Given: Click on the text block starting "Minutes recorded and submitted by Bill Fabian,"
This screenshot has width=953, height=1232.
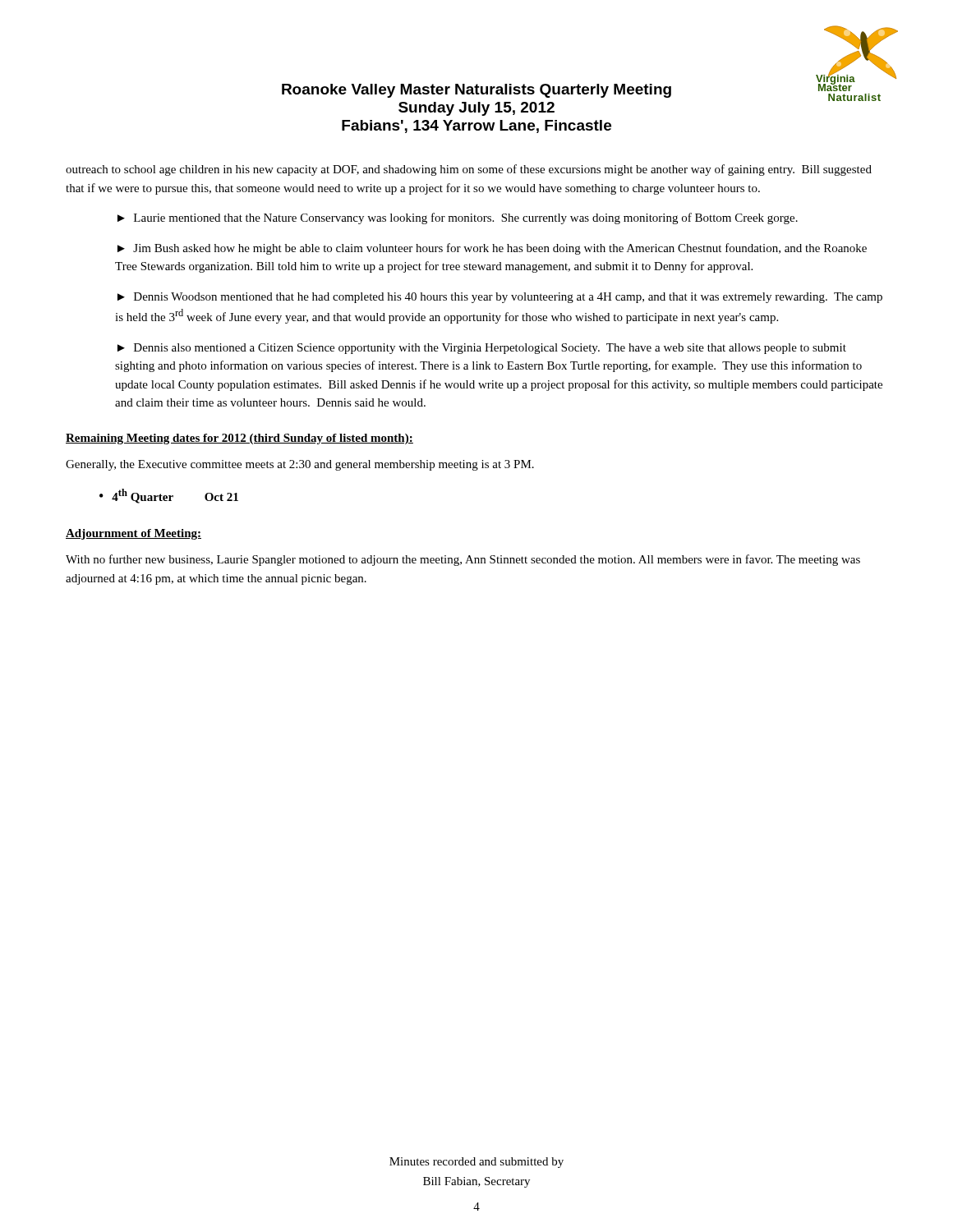Looking at the screenshot, I should pos(476,1171).
